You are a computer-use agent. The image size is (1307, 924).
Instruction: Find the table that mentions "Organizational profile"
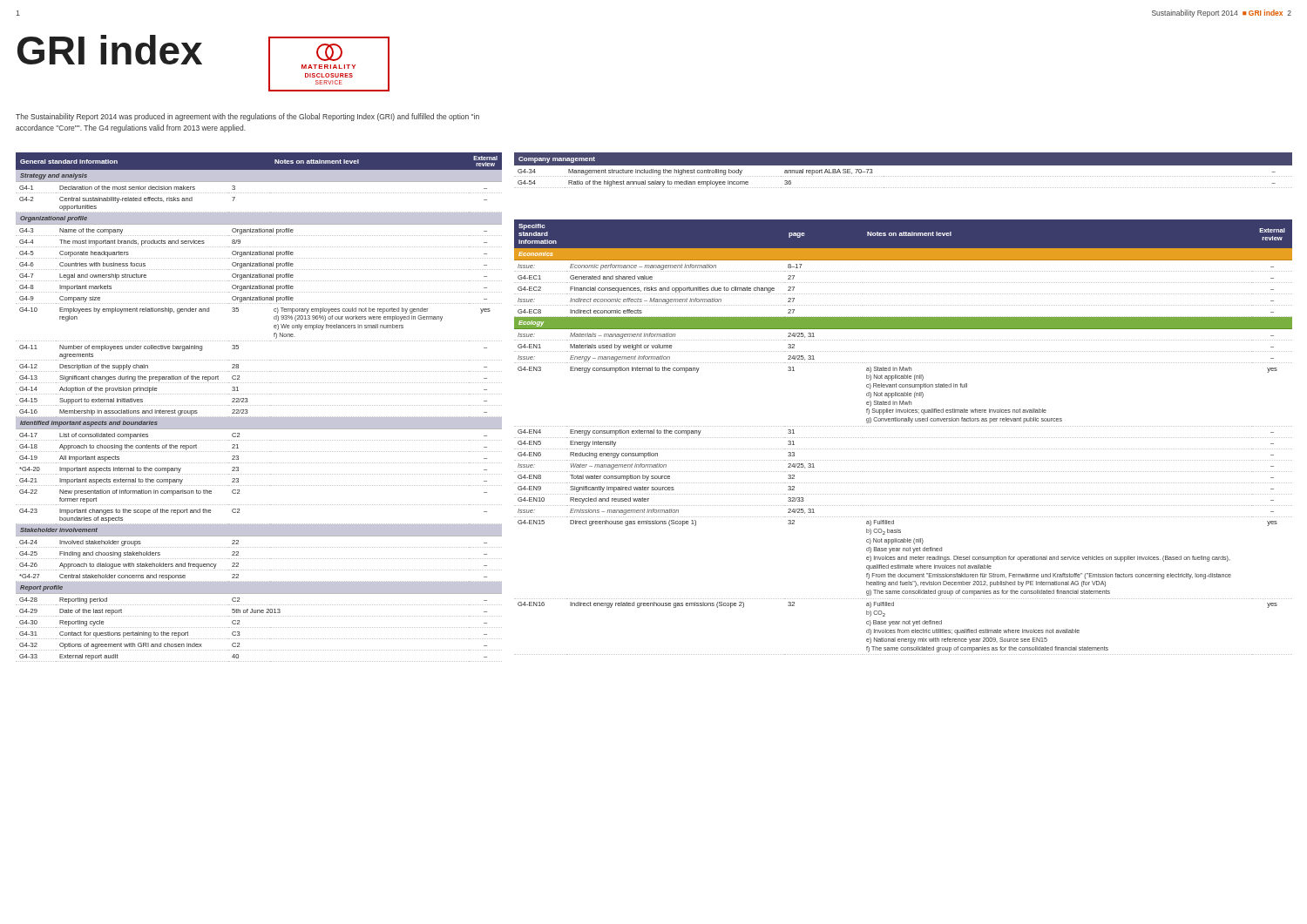pos(259,407)
